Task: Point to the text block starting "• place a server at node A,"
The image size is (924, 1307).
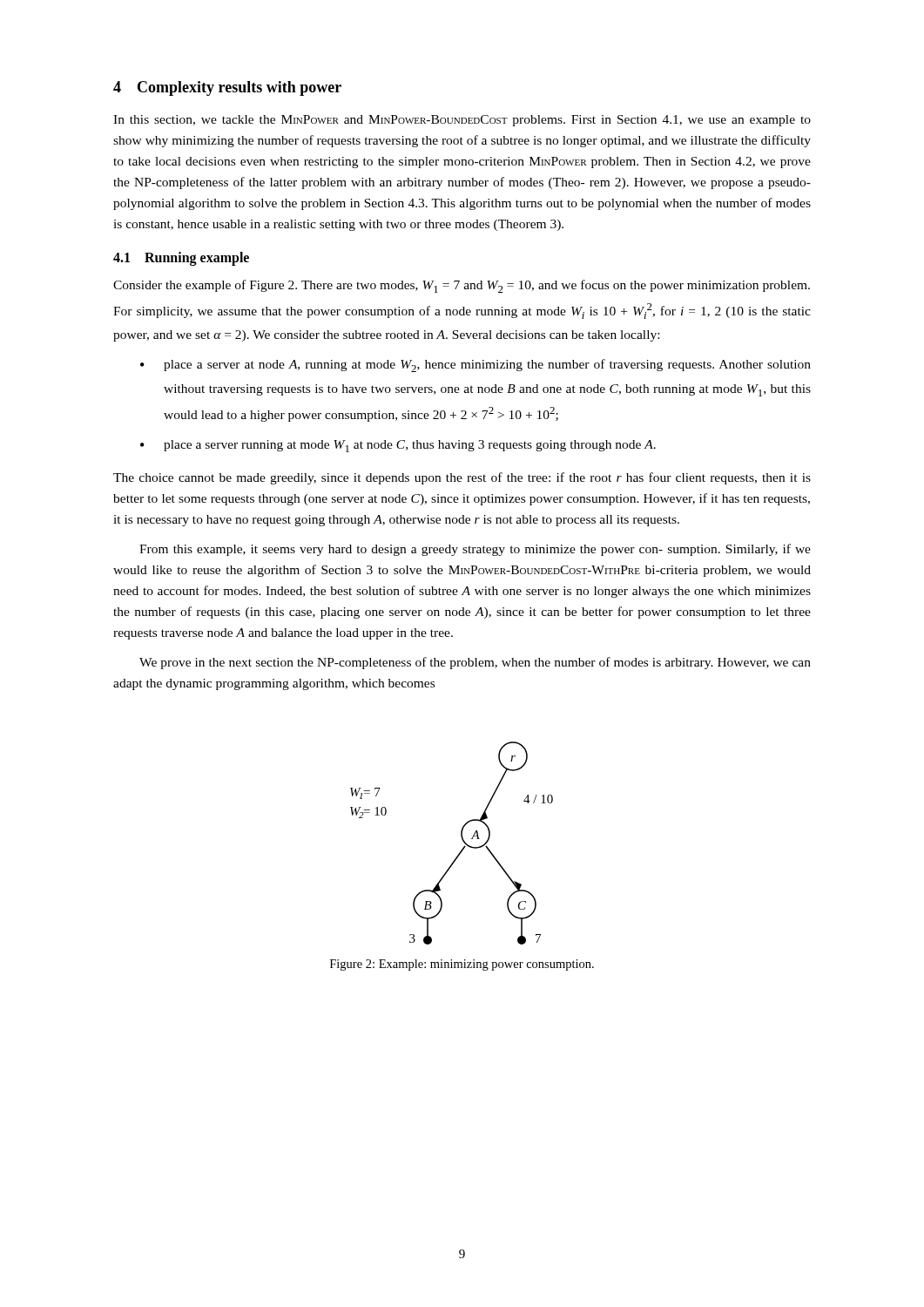Action: 475,390
